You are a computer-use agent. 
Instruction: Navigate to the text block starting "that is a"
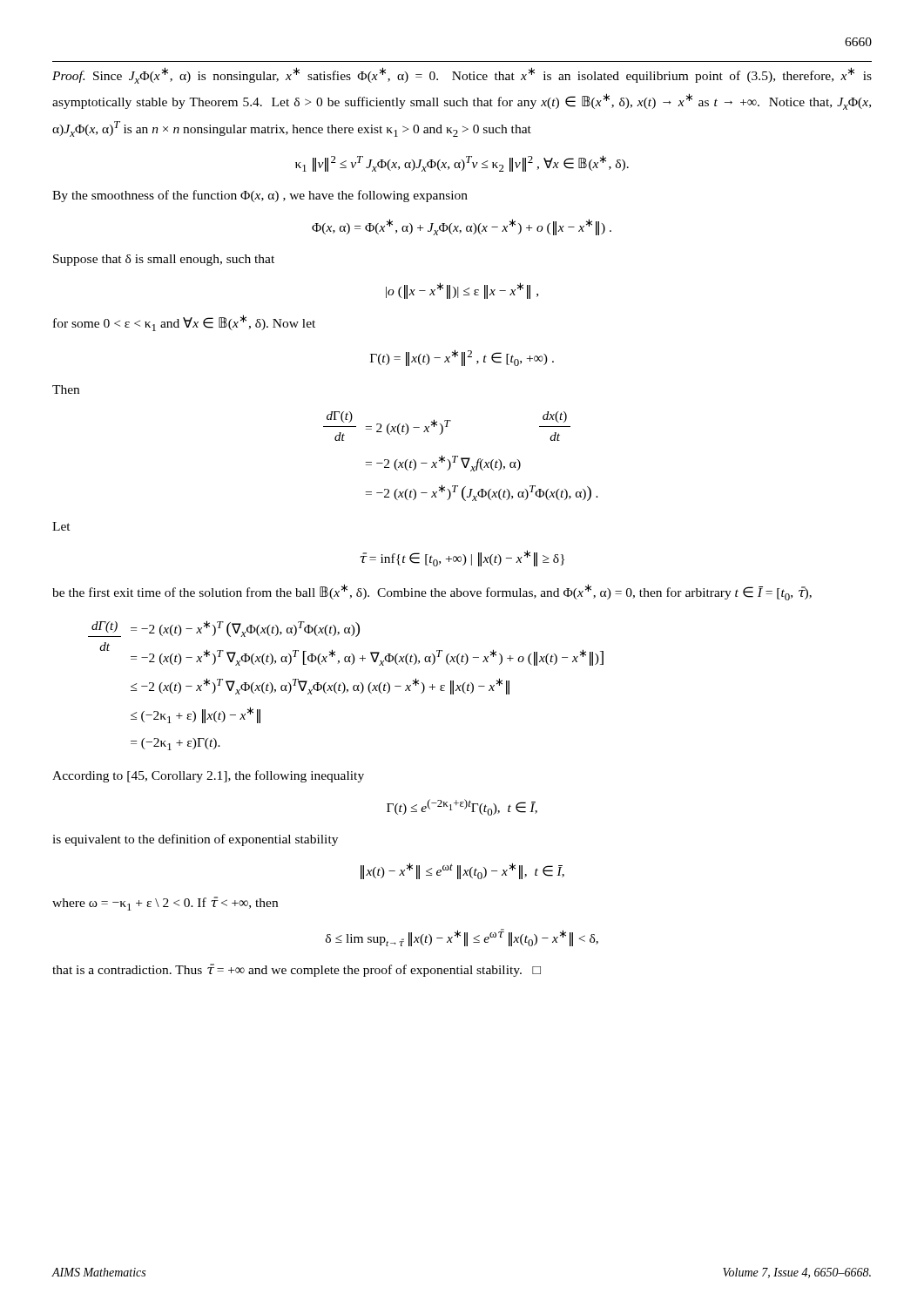297,969
